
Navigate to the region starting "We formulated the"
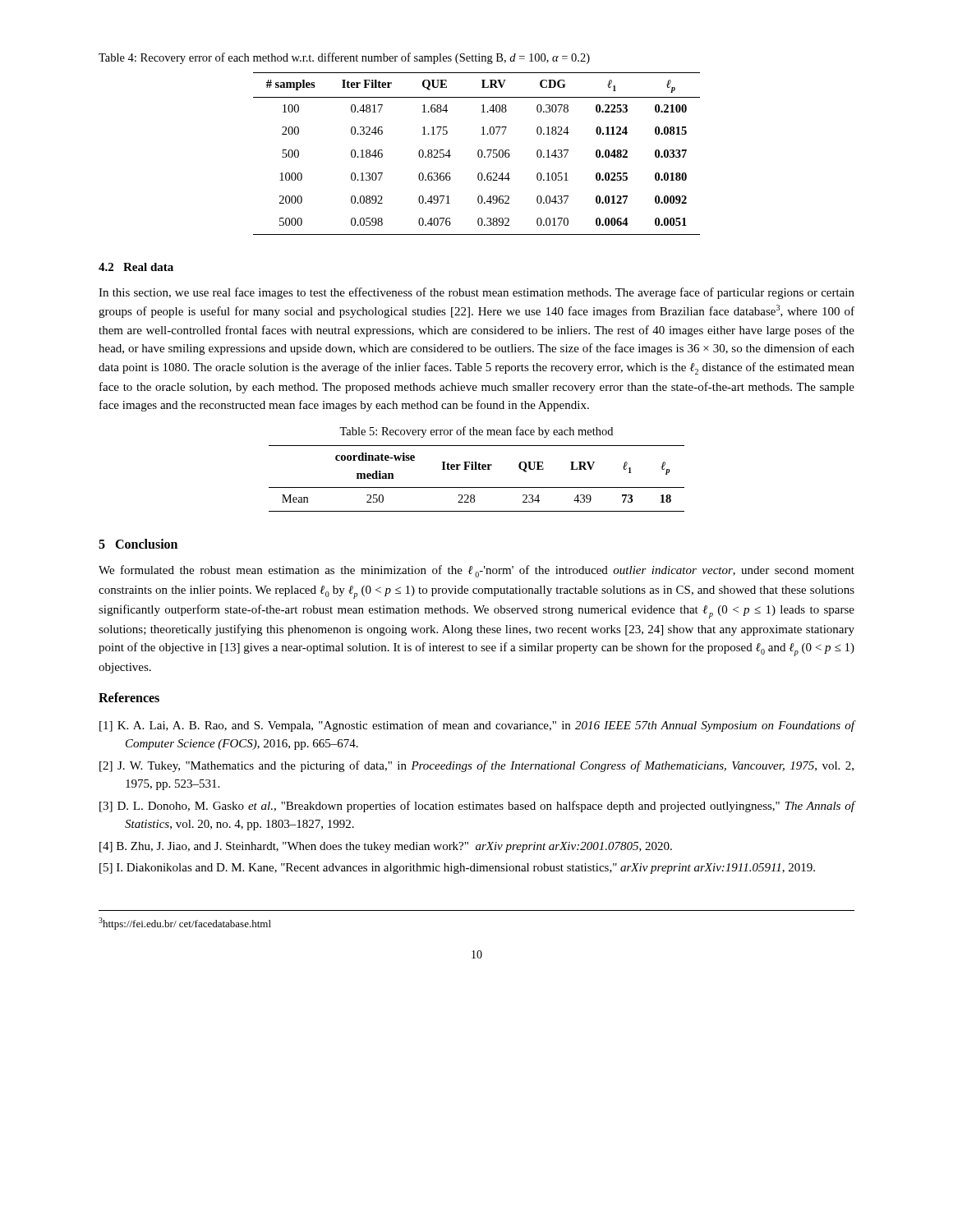[x=476, y=618]
